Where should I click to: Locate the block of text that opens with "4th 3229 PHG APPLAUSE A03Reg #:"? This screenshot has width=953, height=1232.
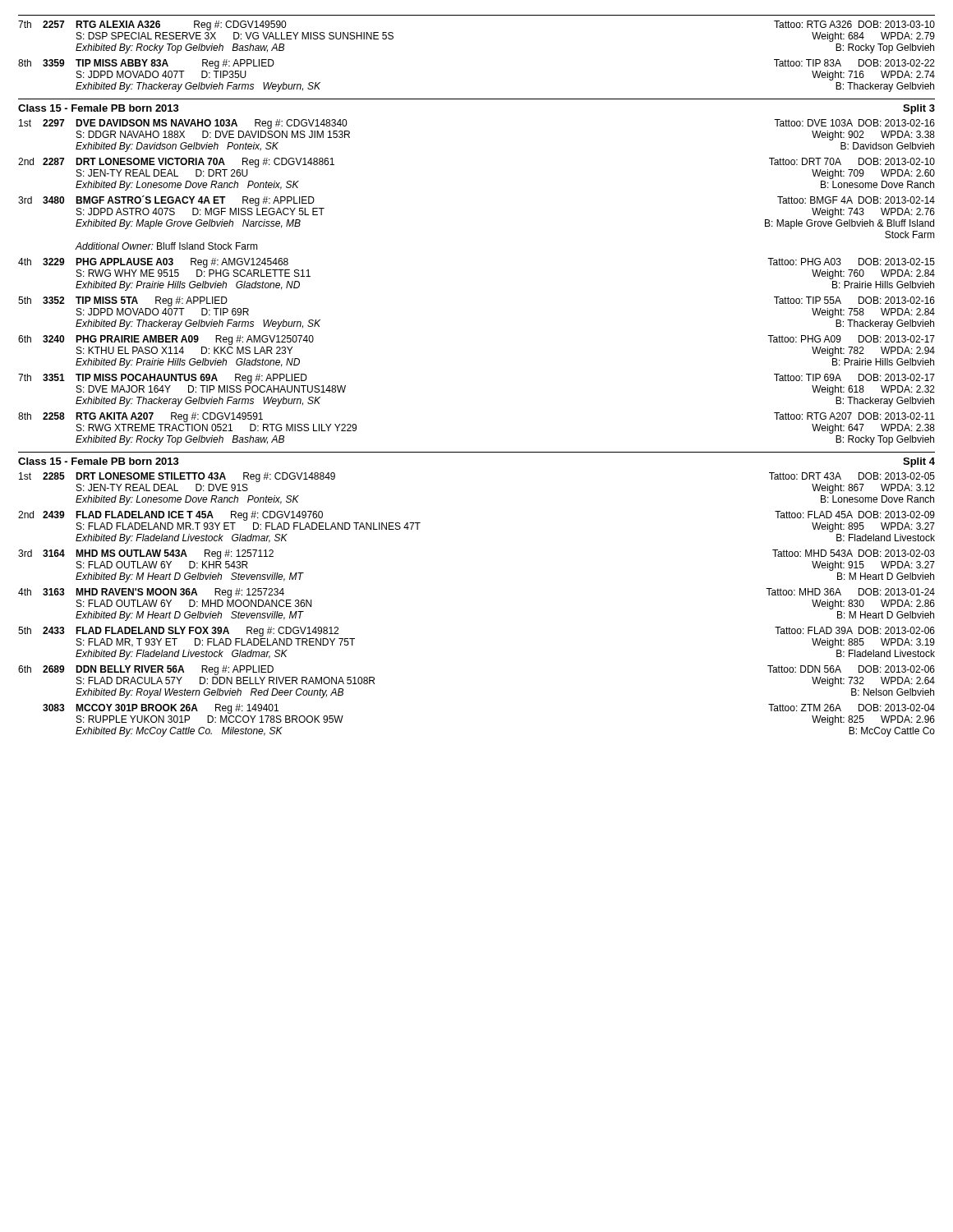point(55,263)
